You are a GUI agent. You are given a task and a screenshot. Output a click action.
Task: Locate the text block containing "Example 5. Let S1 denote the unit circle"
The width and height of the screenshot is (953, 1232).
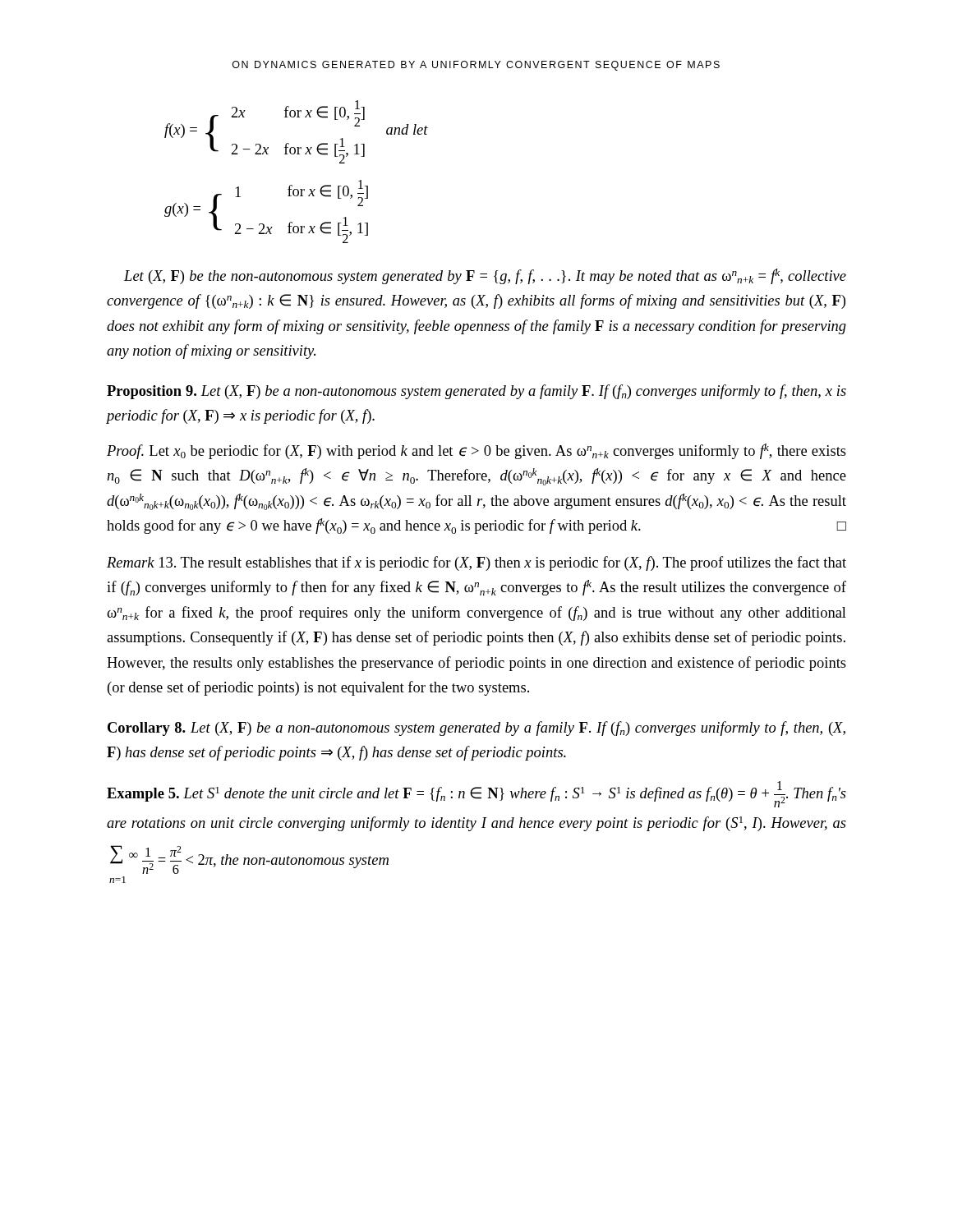coord(476,833)
